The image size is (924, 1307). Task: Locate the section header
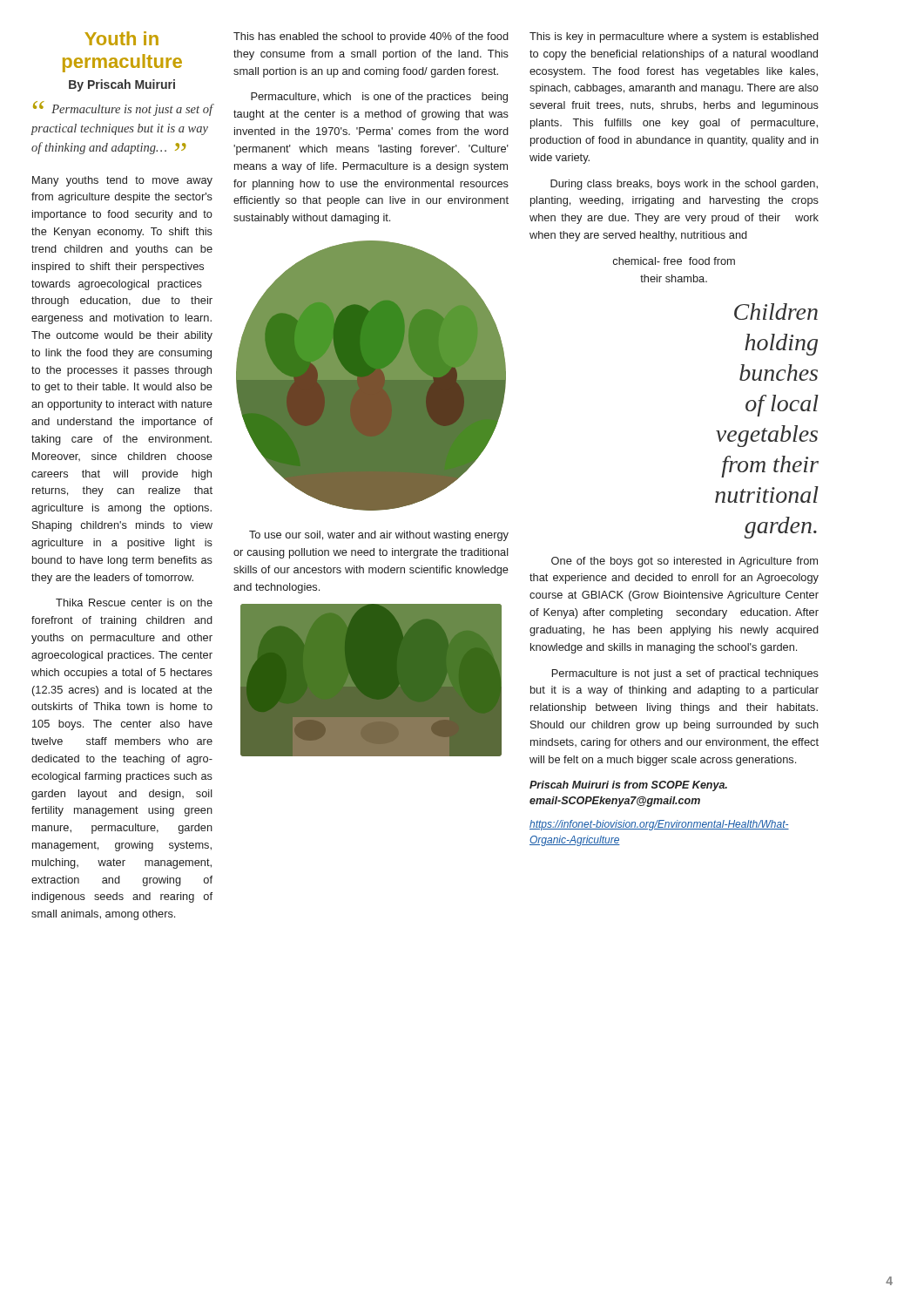click(122, 84)
